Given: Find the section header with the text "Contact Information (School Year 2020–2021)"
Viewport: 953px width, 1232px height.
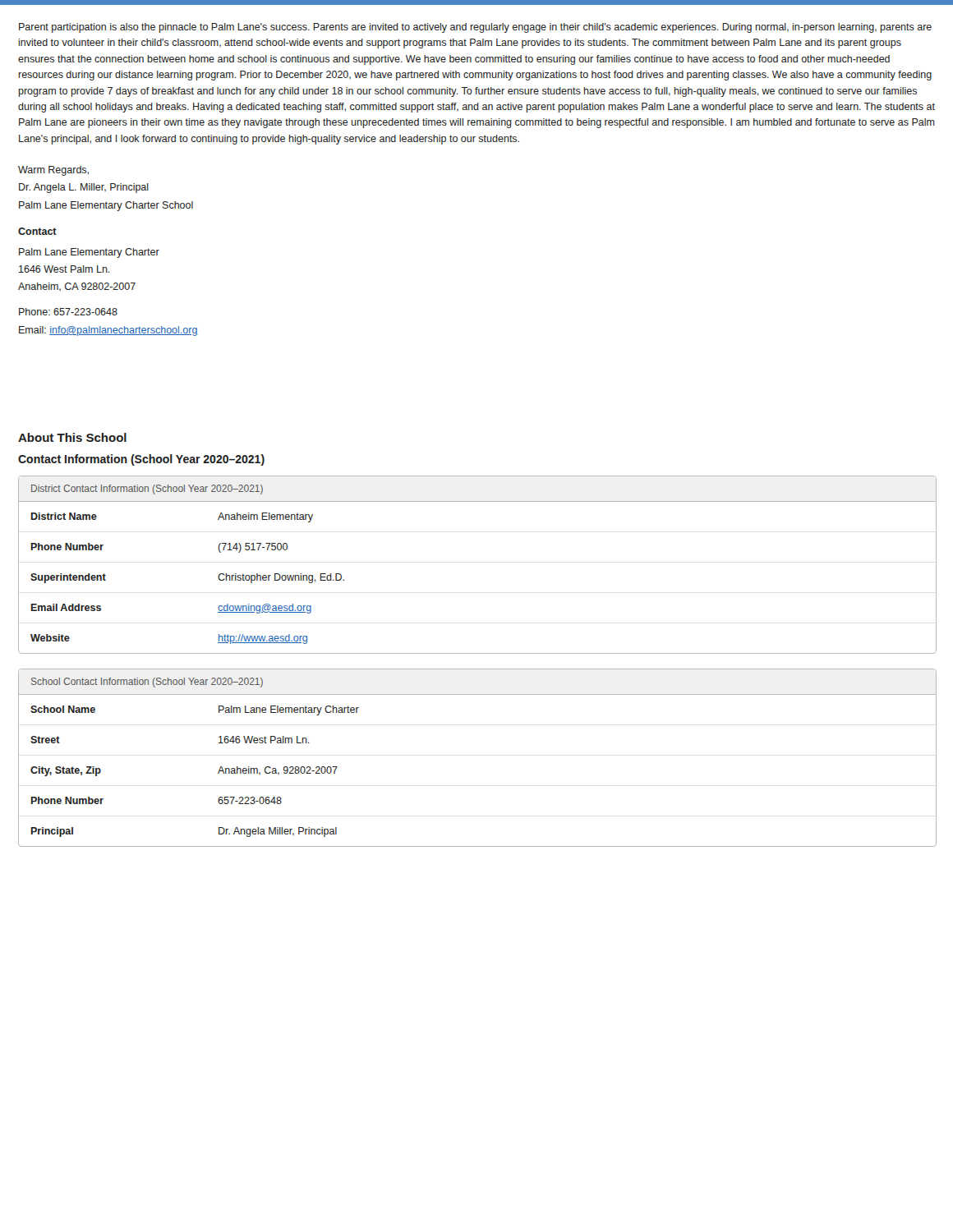Looking at the screenshot, I should pyautogui.click(x=141, y=459).
